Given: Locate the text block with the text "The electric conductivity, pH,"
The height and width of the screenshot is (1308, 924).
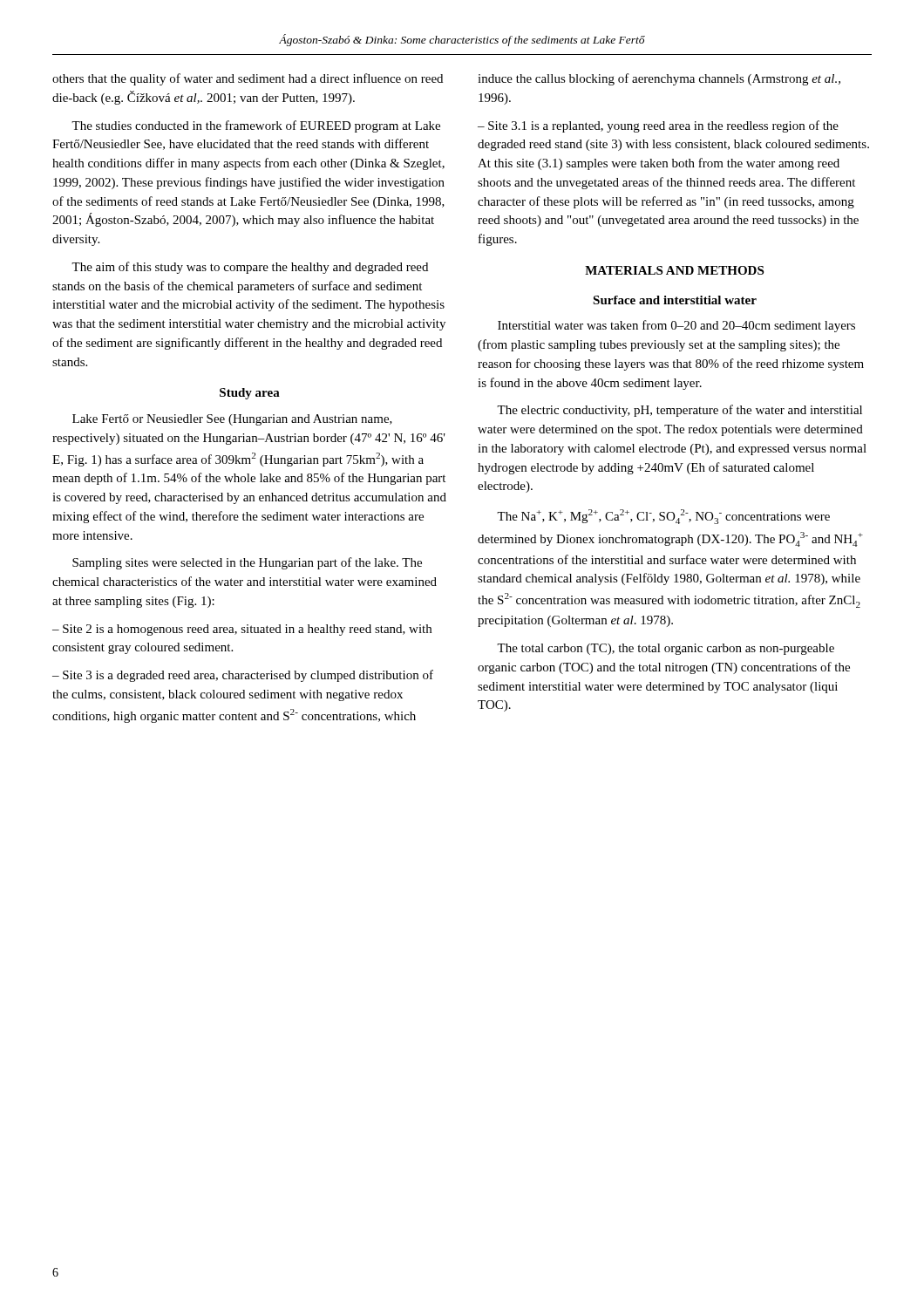Looking at the screenshot, I should (672, 448).
